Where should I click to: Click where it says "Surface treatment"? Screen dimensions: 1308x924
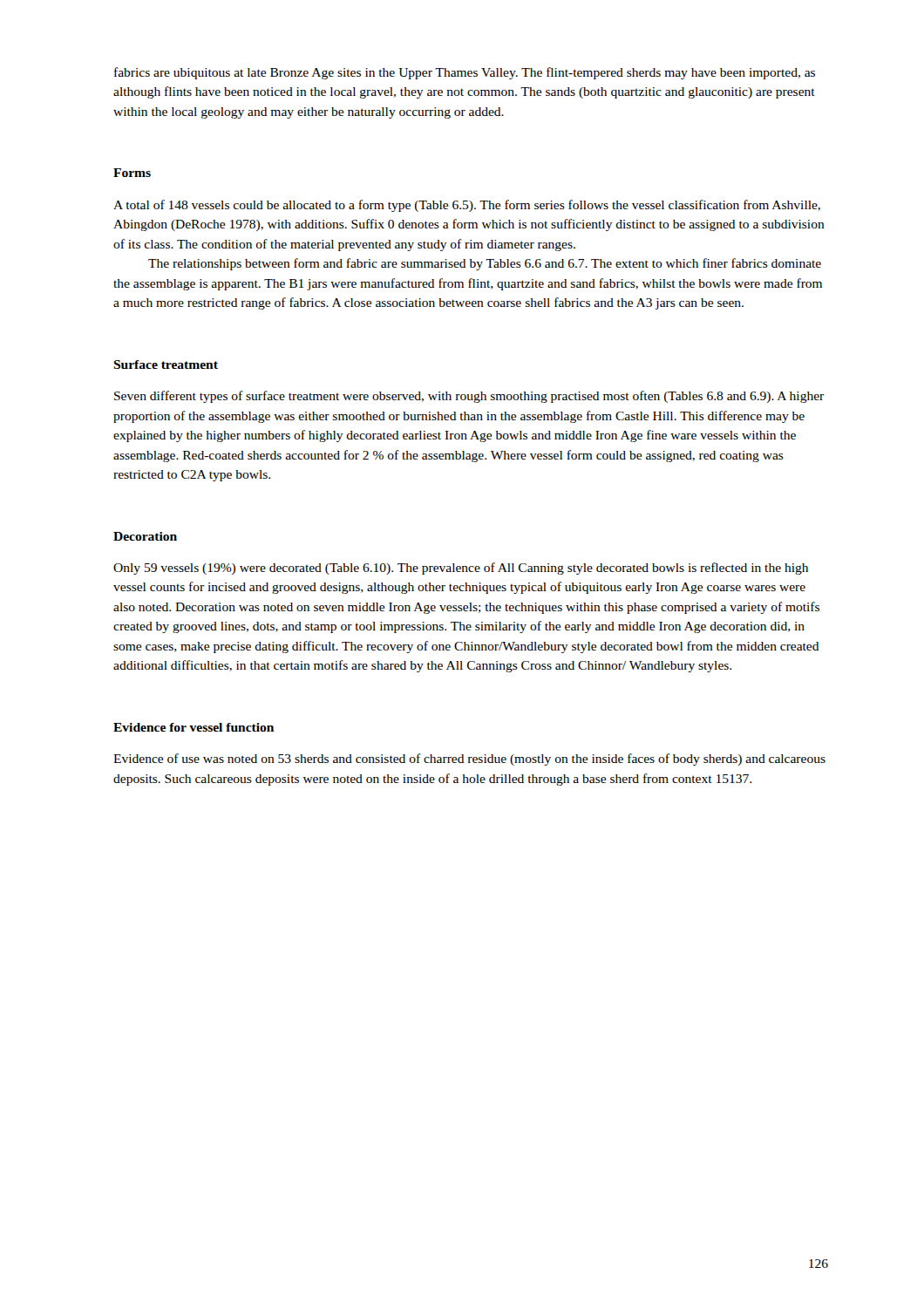click(x=166, y=364)
